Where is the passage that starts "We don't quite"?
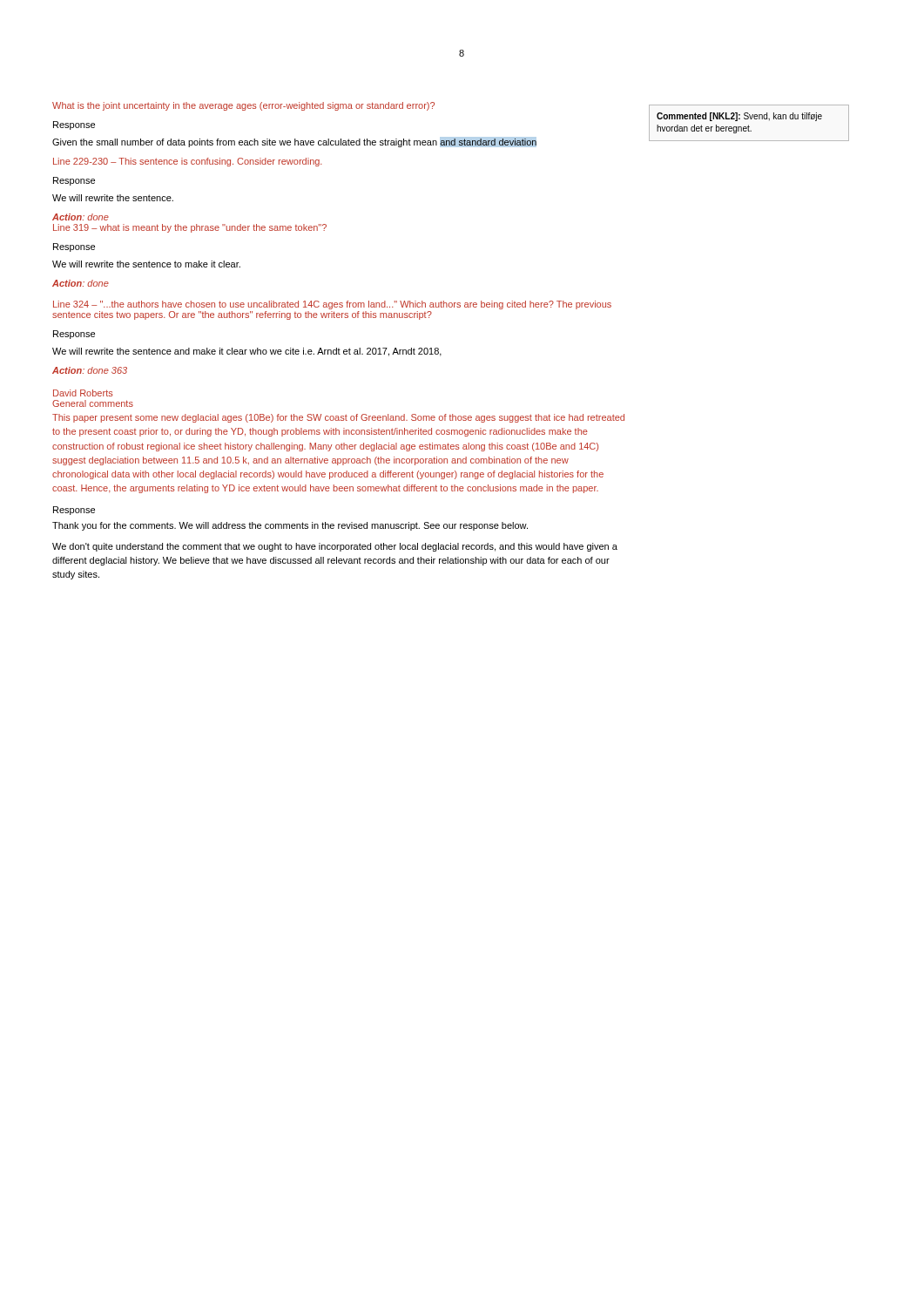Viewport: 924px width, 1307px height. coord(335,560)
